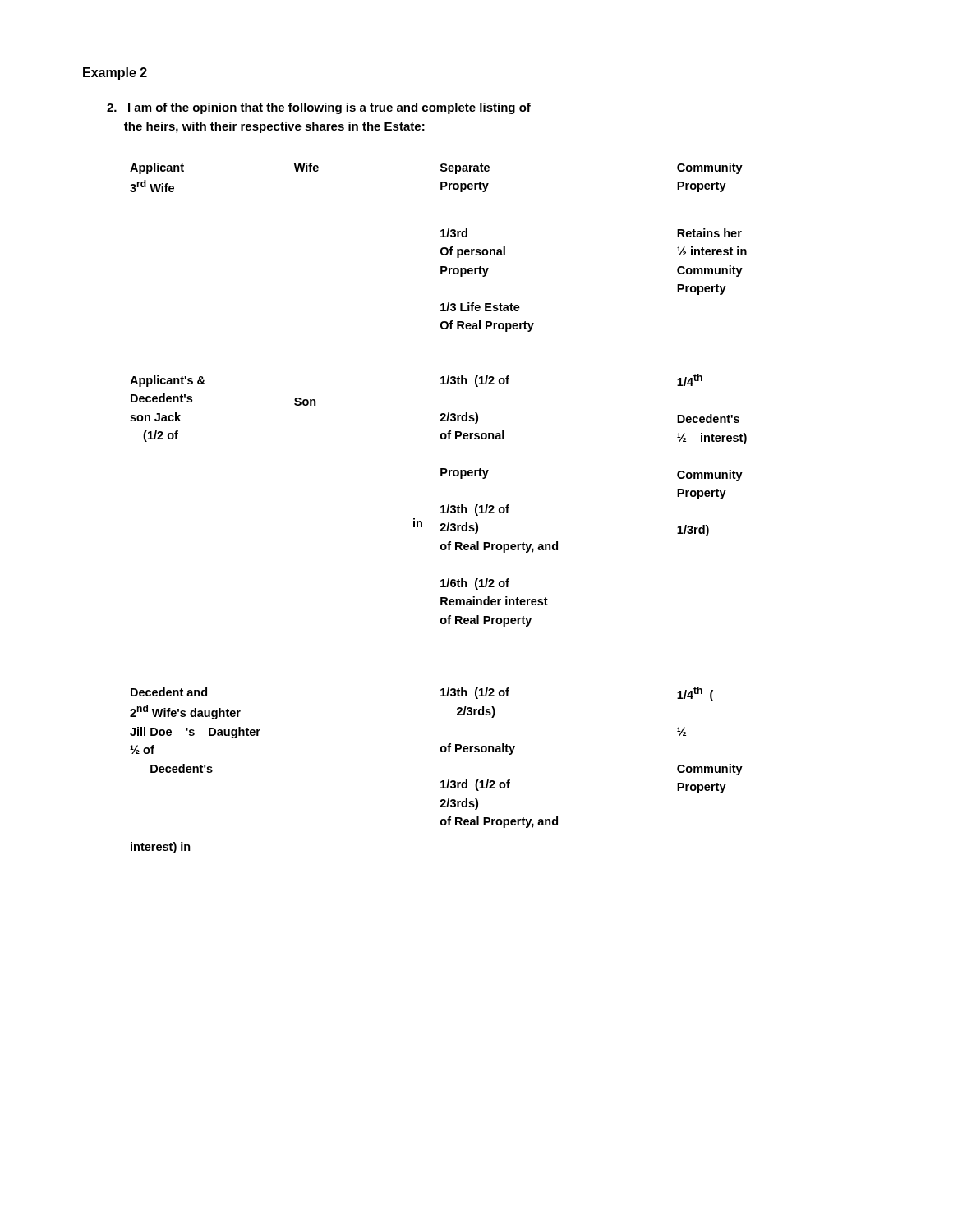This screenshot has width=953, height=1232.
Task: Click where it says "Example 2"
Action: pyautogui.click(x=115, y=73)
